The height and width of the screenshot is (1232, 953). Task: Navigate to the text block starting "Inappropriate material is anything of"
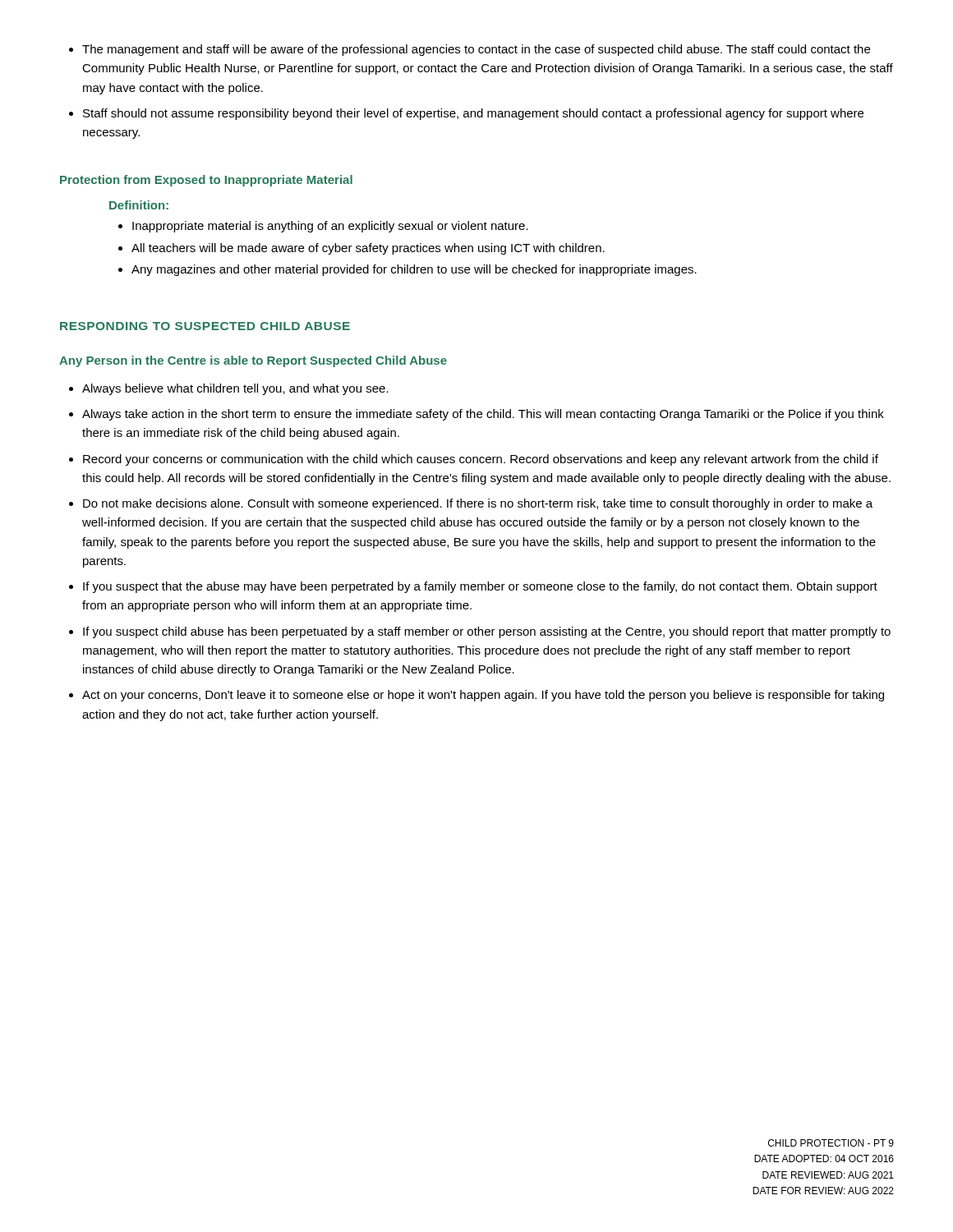click(330, 226)
